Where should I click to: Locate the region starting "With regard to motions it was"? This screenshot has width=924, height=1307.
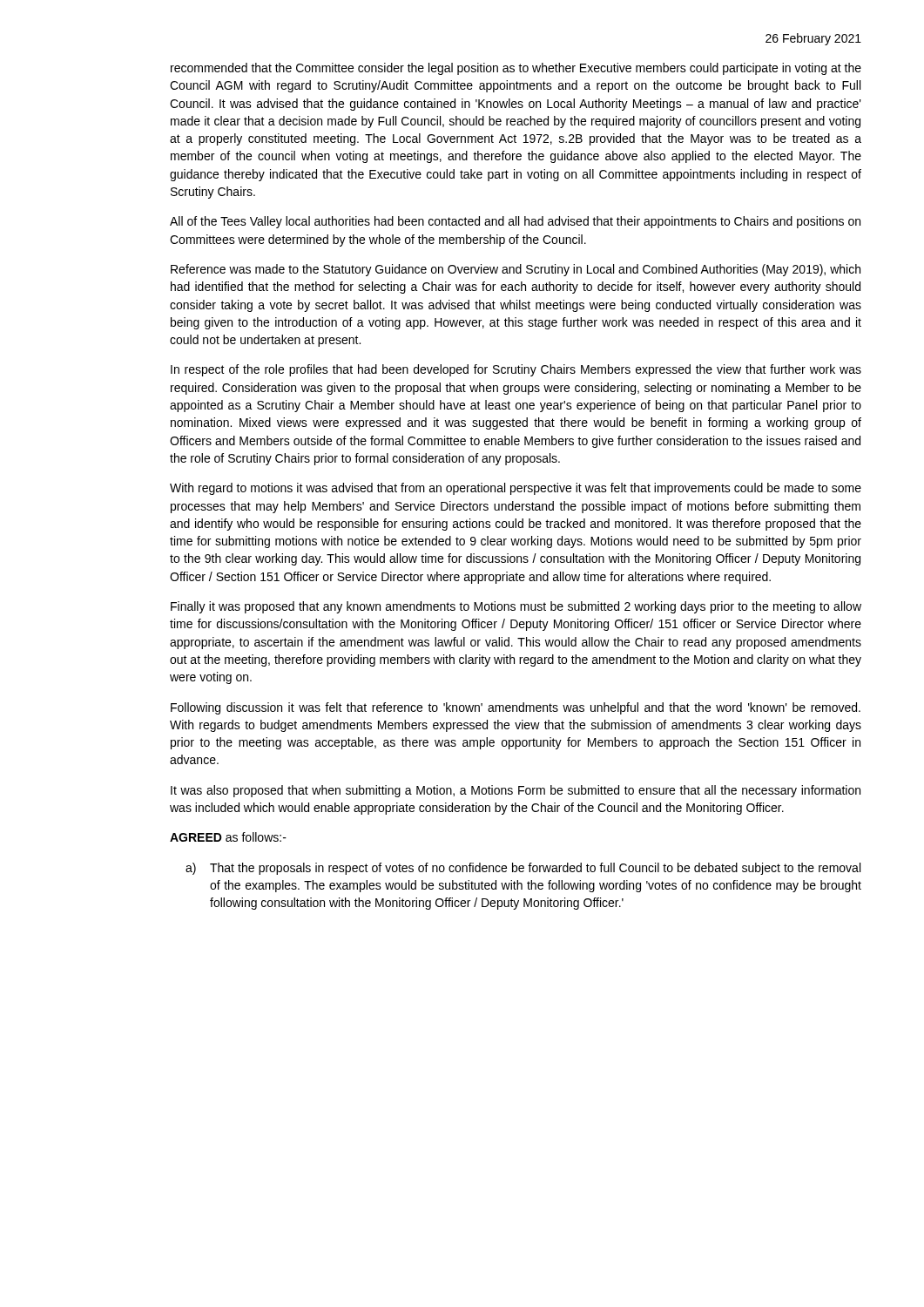(516, 532)
